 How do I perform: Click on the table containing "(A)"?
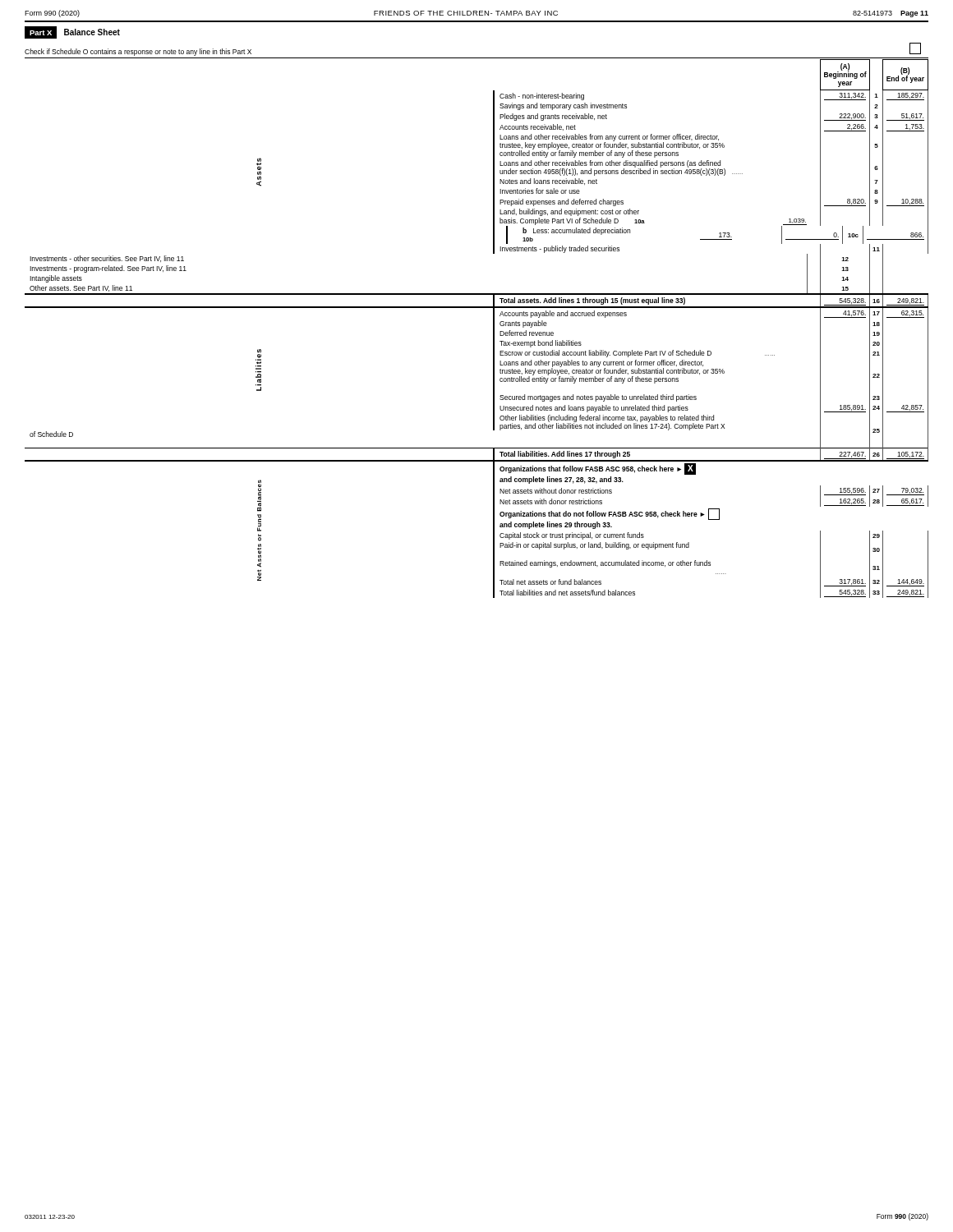476,329
